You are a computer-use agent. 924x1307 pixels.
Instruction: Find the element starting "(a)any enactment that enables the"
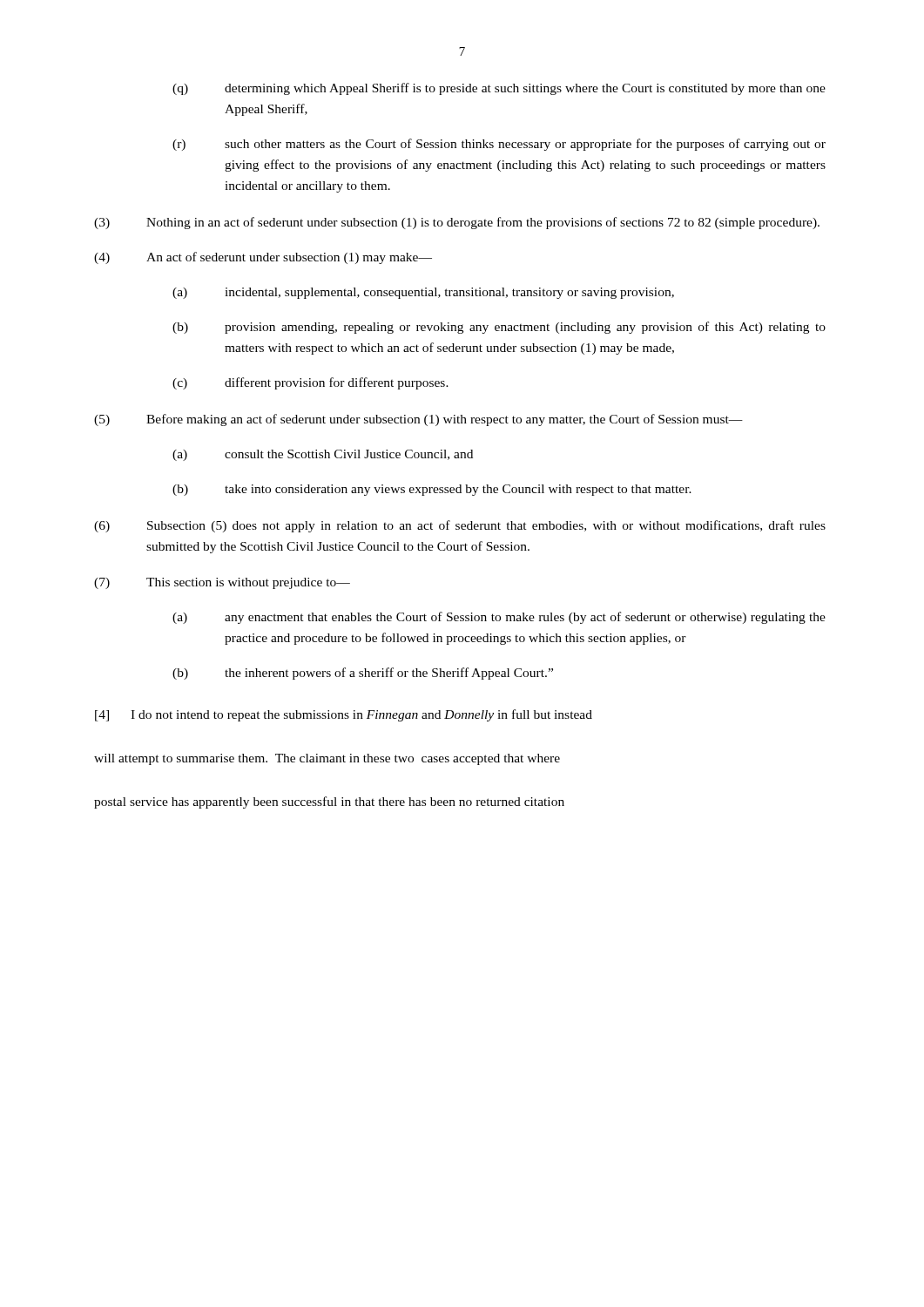499,627
